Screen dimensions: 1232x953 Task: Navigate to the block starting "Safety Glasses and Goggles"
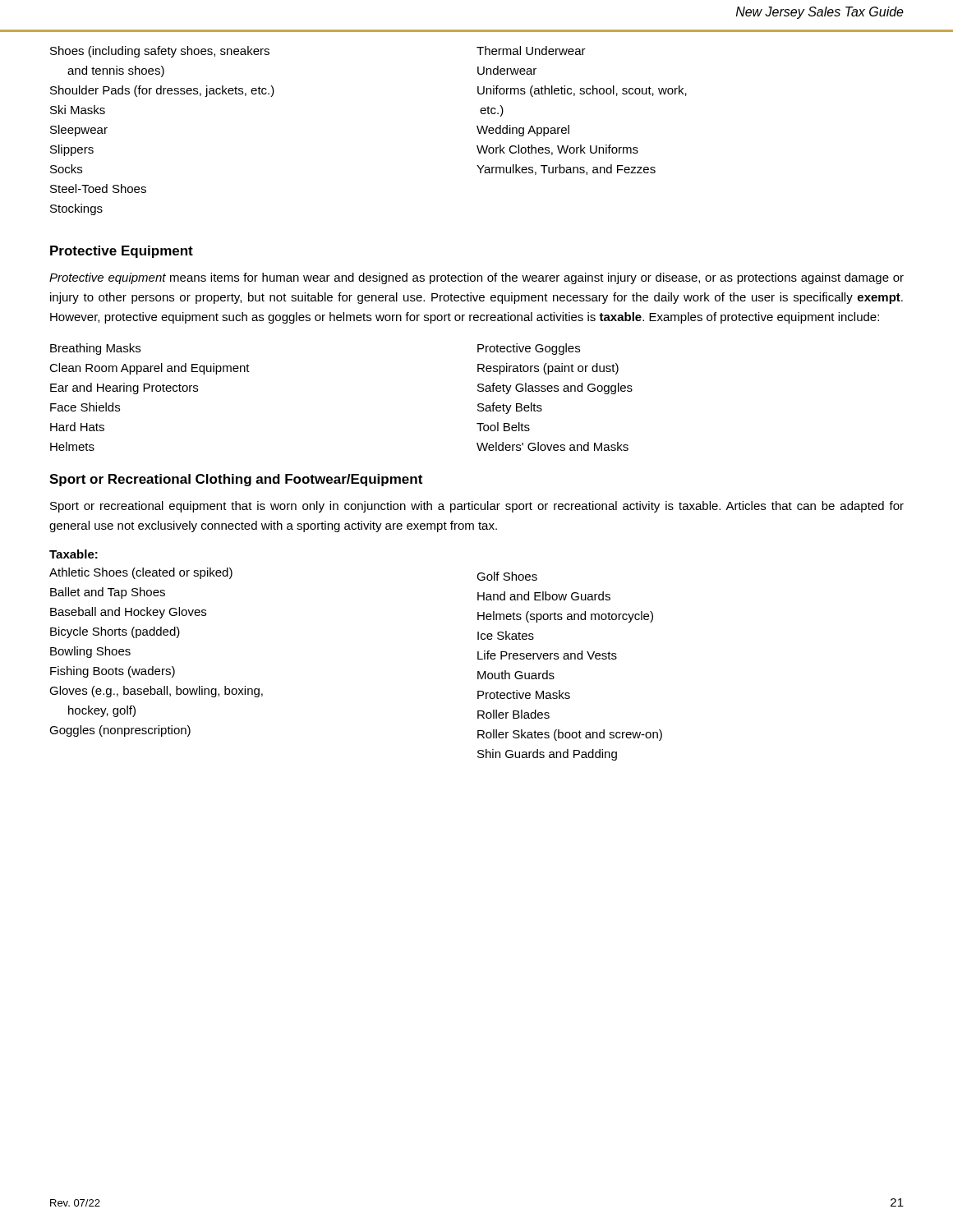coord(555,387)
